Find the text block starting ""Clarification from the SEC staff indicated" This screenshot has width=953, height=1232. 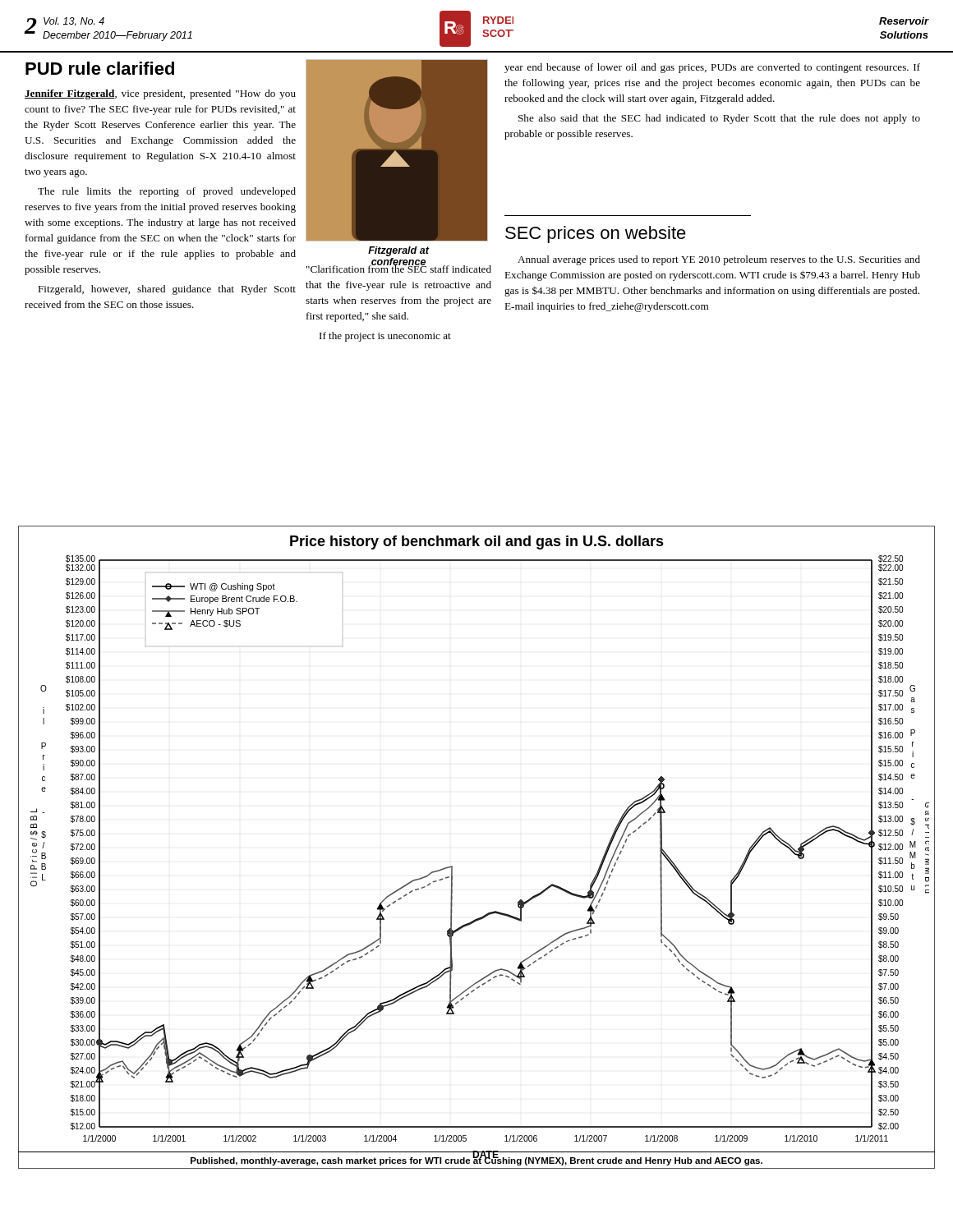398,302
